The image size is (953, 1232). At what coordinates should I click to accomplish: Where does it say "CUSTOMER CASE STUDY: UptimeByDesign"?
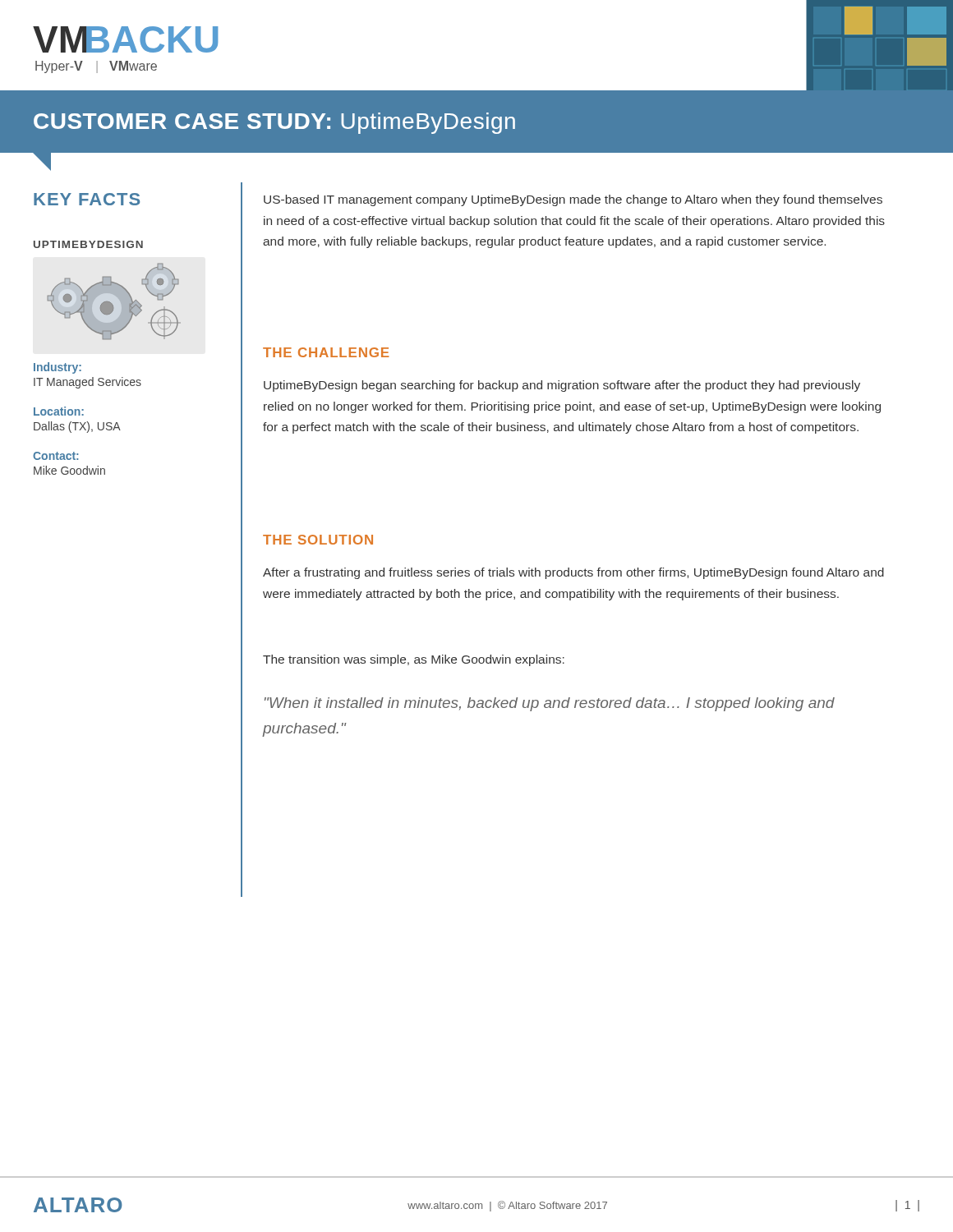pos(275,122)
